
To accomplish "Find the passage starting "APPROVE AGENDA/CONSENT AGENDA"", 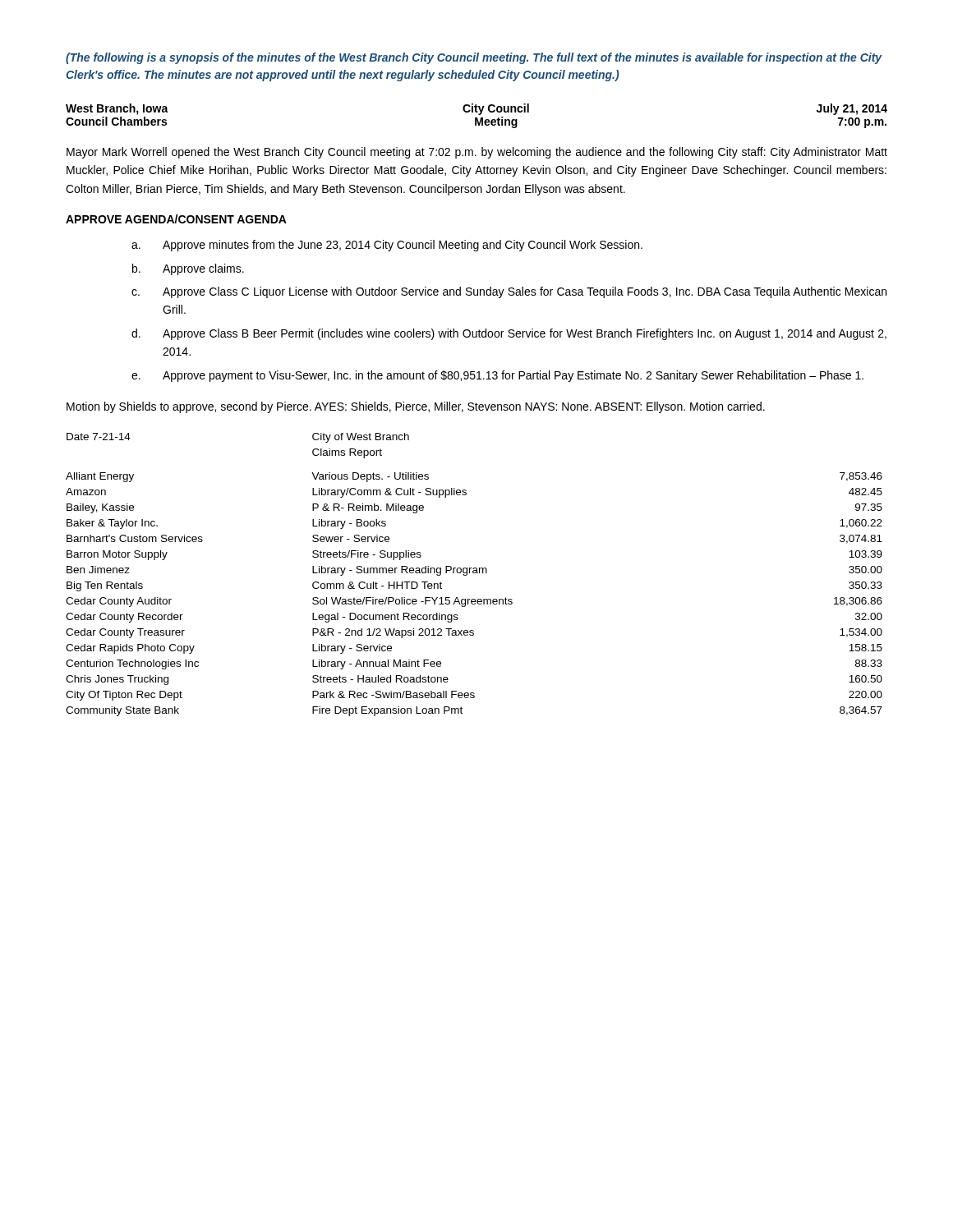I will click(176, 219).
